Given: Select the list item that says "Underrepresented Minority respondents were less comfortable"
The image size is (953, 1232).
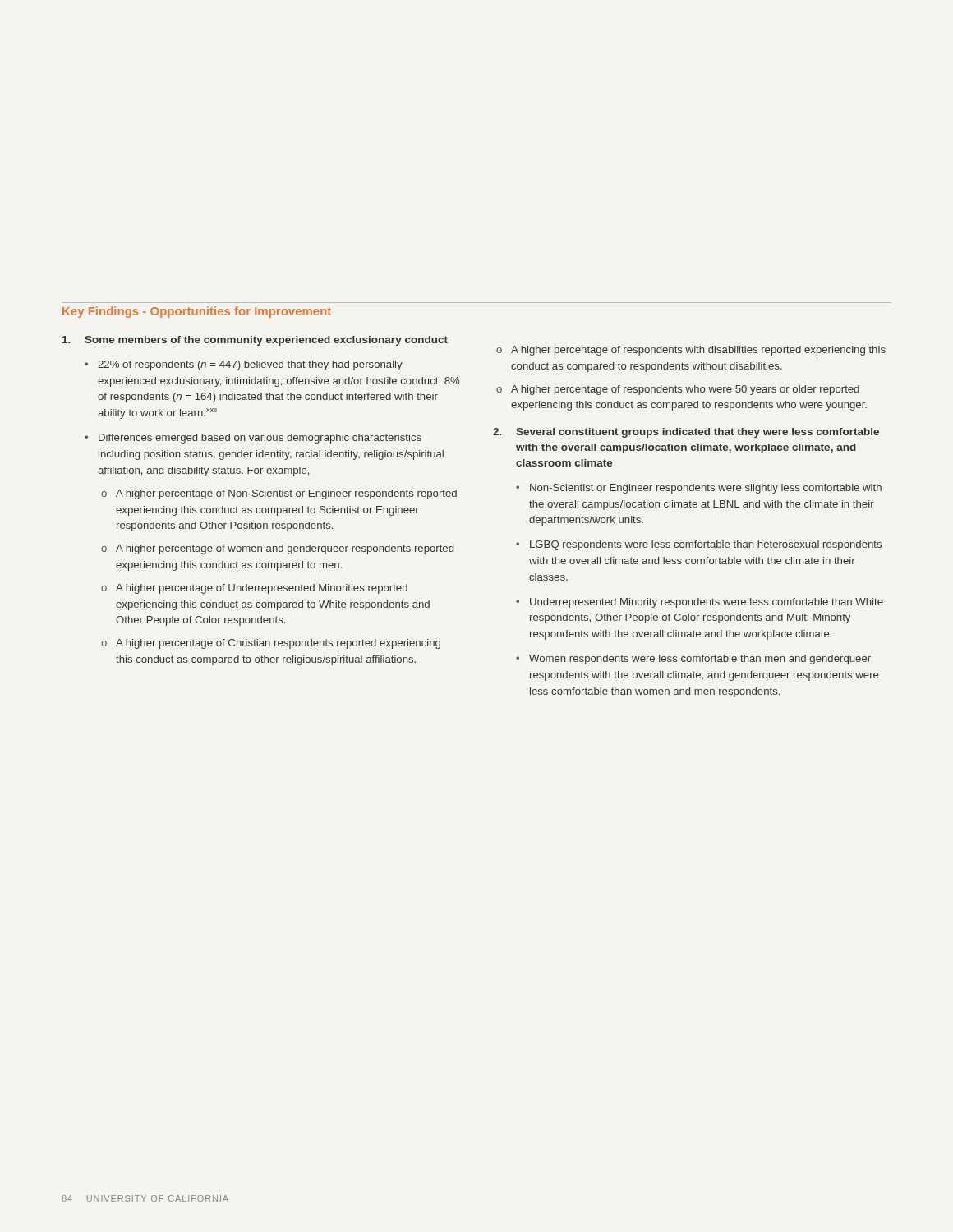Looking at the screenshot, I should [706, 618].
